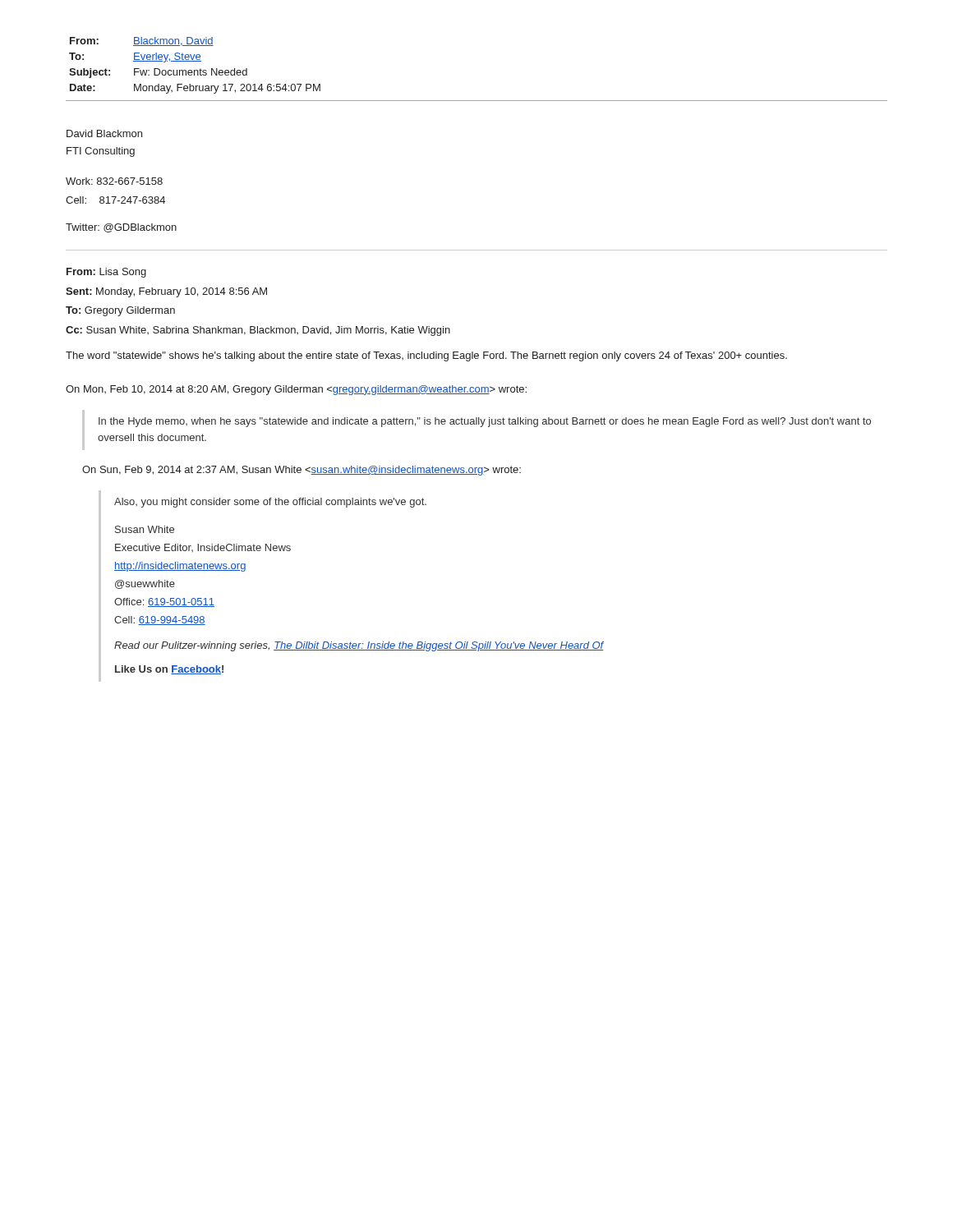This screenshot has height=1232, width=953.
Task: Select the text block starting "The word "statewide""
Action: click(427, 355)
